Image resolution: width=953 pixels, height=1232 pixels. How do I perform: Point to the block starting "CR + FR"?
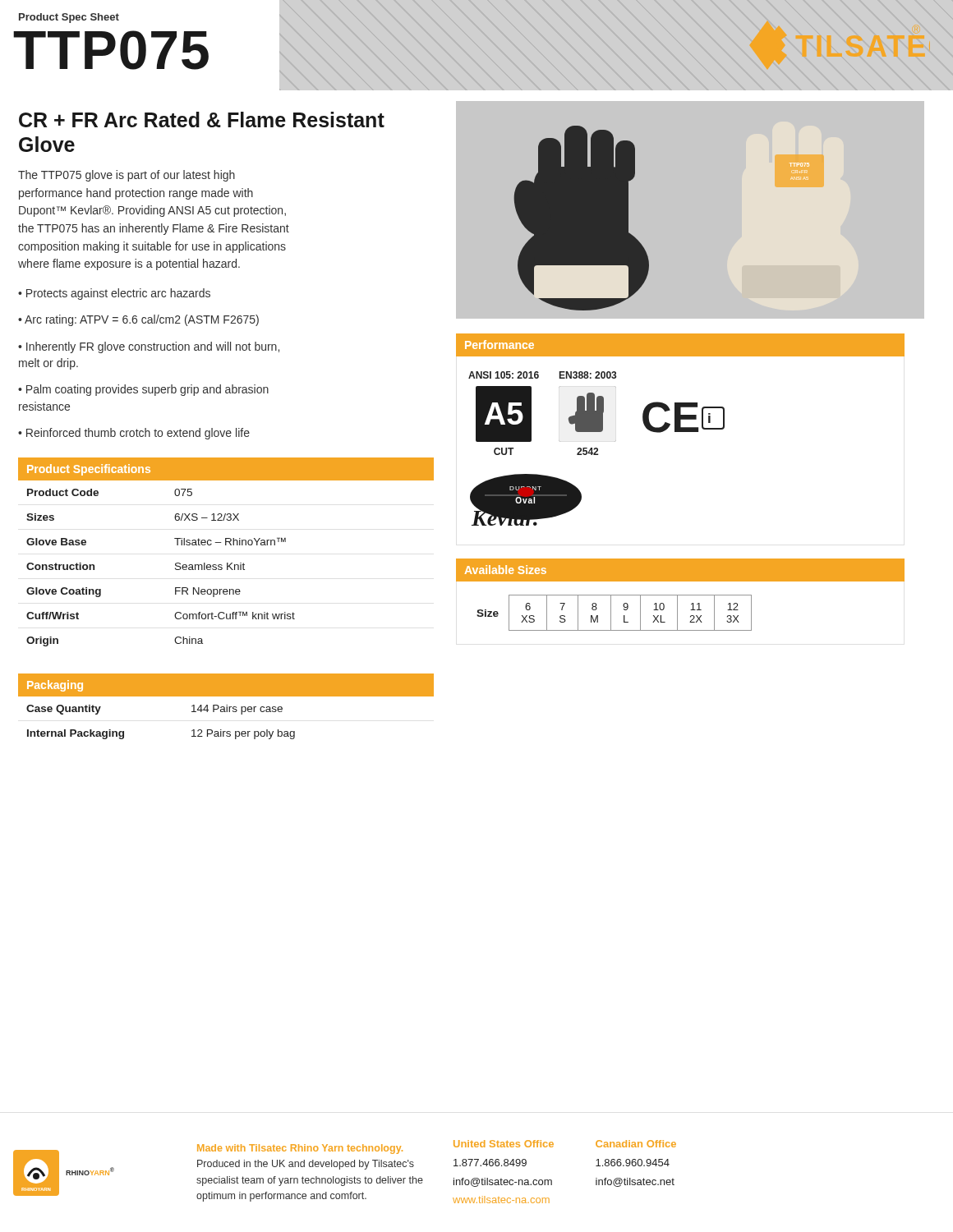[x=201, y=132]
